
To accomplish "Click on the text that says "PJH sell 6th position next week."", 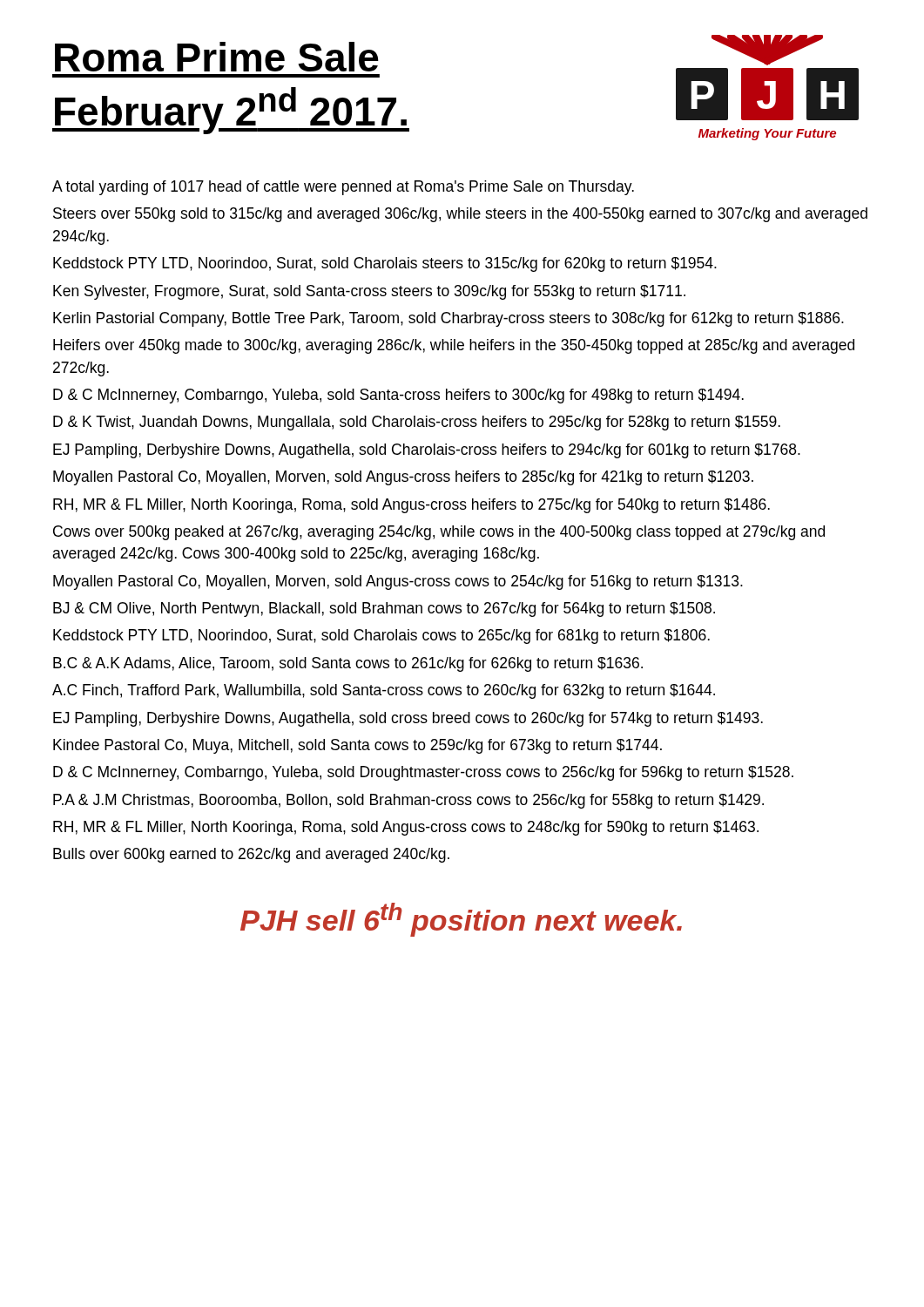I will coord(462,917).
